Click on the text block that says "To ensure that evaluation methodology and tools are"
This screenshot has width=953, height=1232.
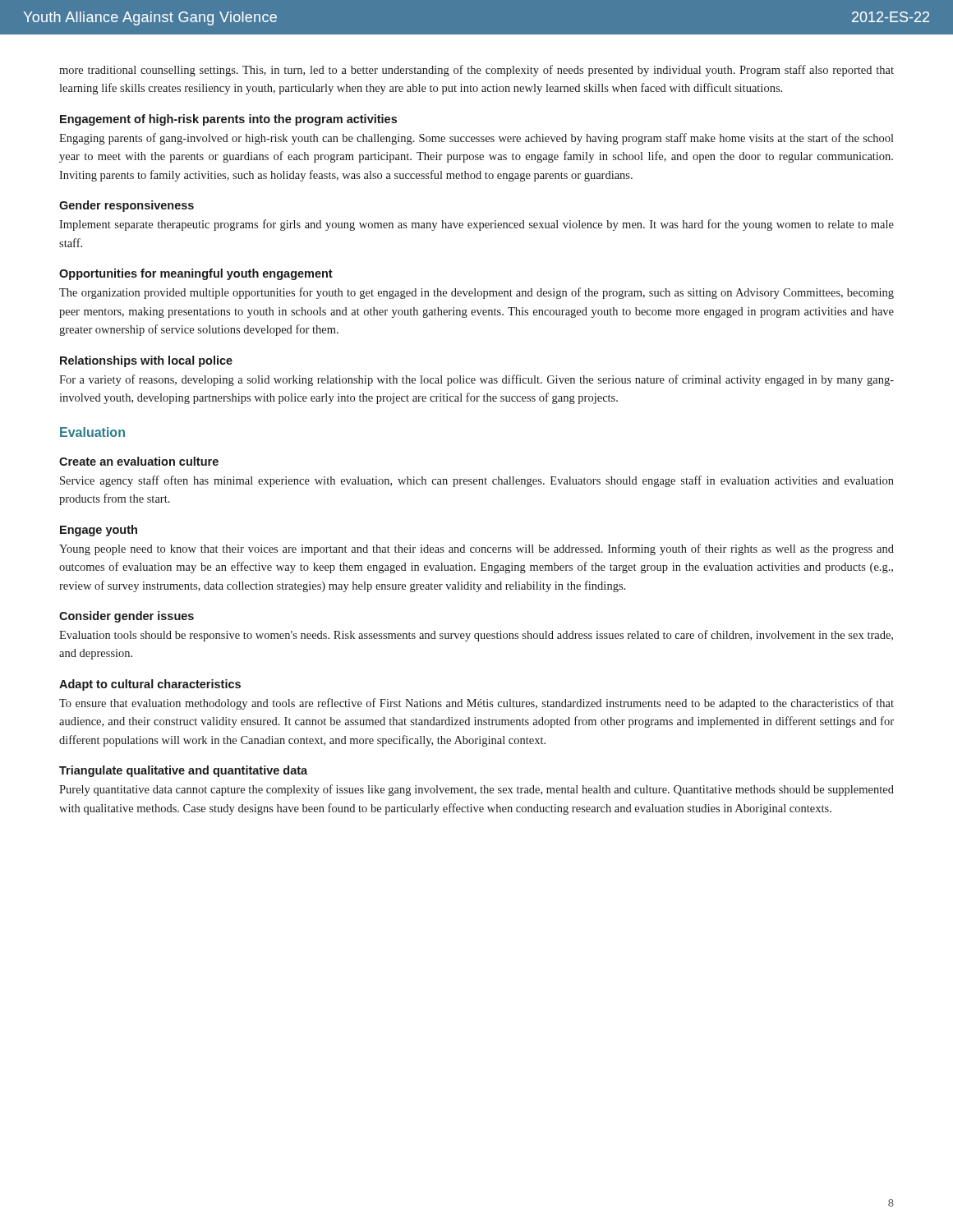click(476, 721)
